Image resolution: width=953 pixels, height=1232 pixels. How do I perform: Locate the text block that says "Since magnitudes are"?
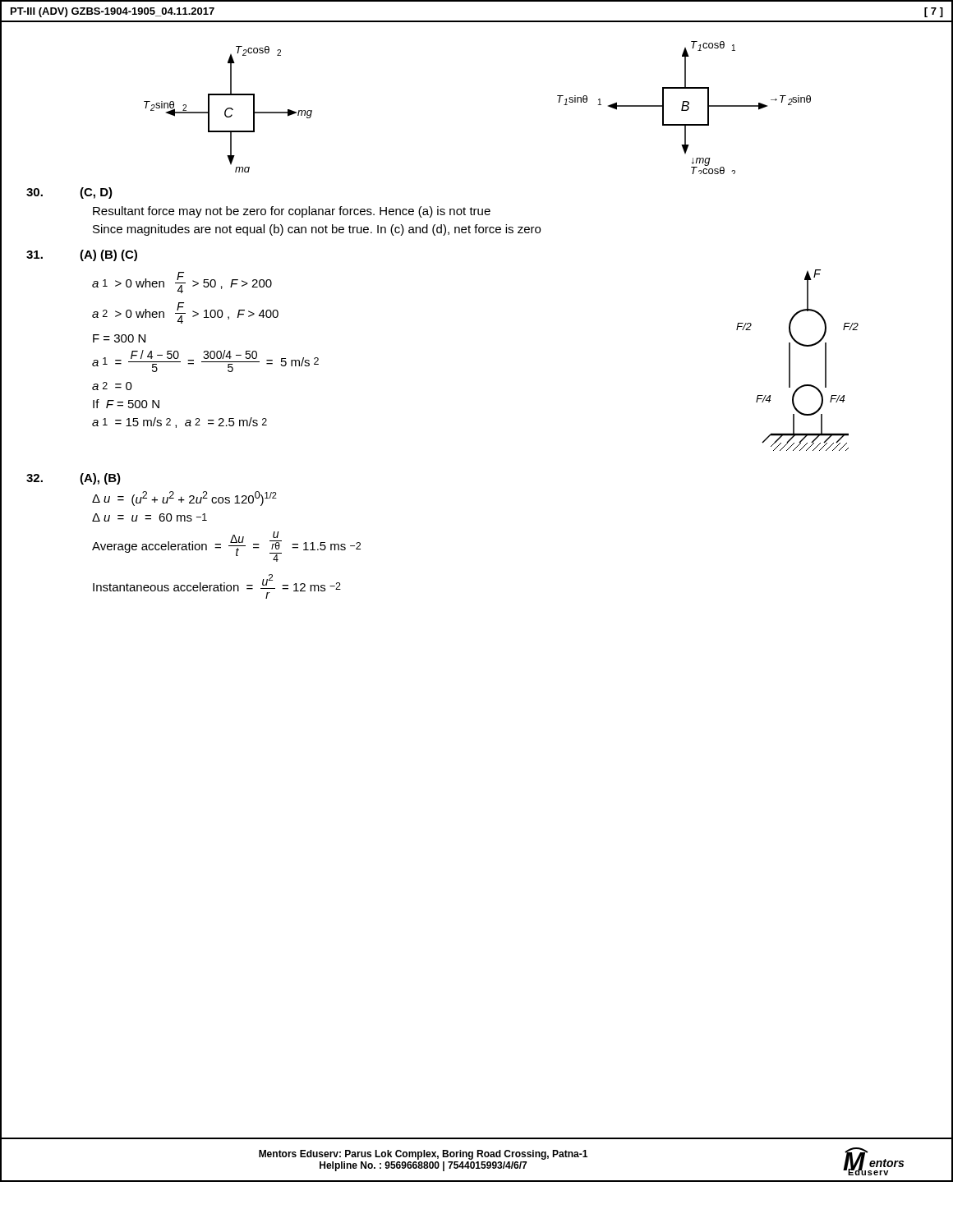(317, 229)
